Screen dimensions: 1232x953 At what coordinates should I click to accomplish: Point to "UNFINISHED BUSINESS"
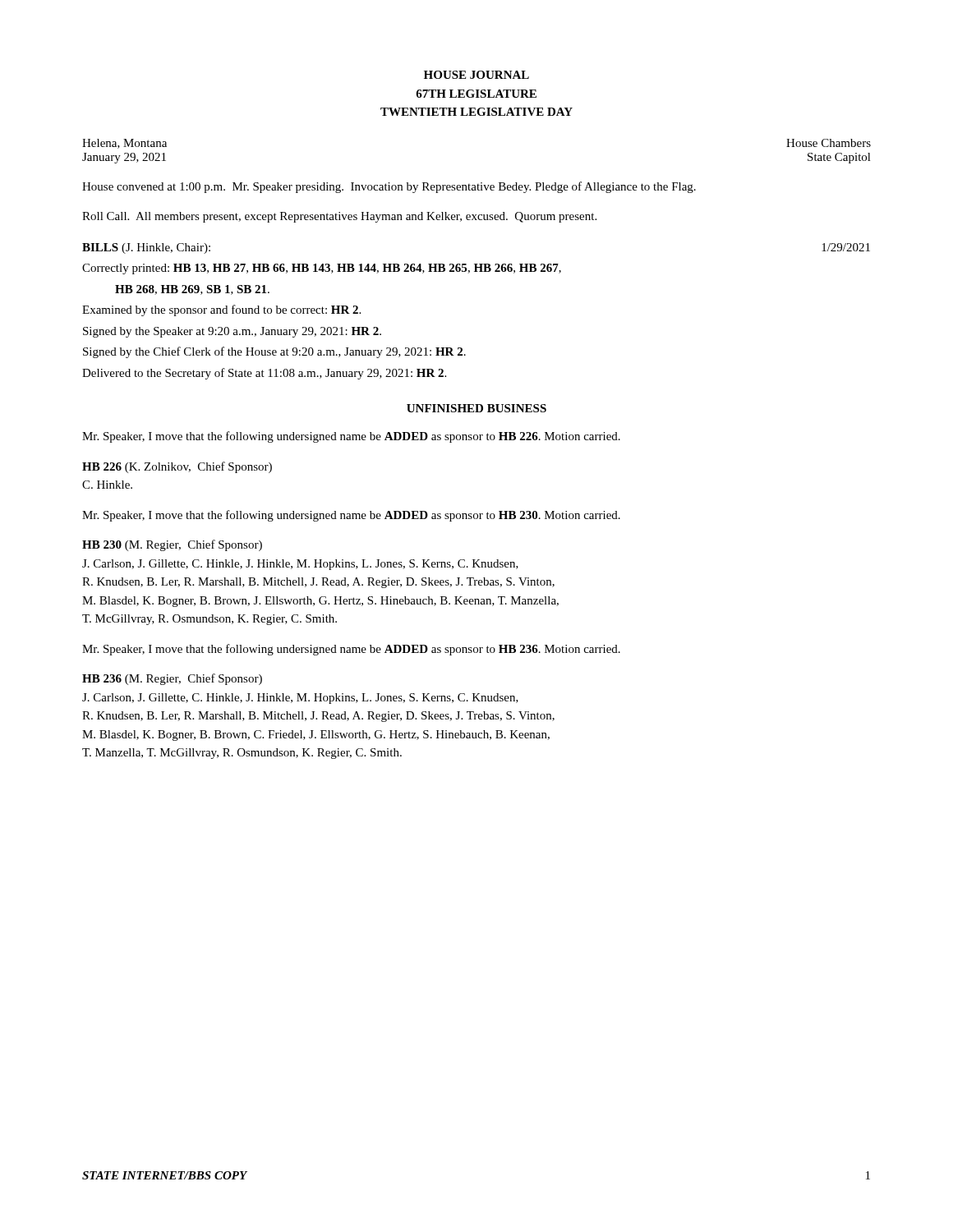click(476, 408)
